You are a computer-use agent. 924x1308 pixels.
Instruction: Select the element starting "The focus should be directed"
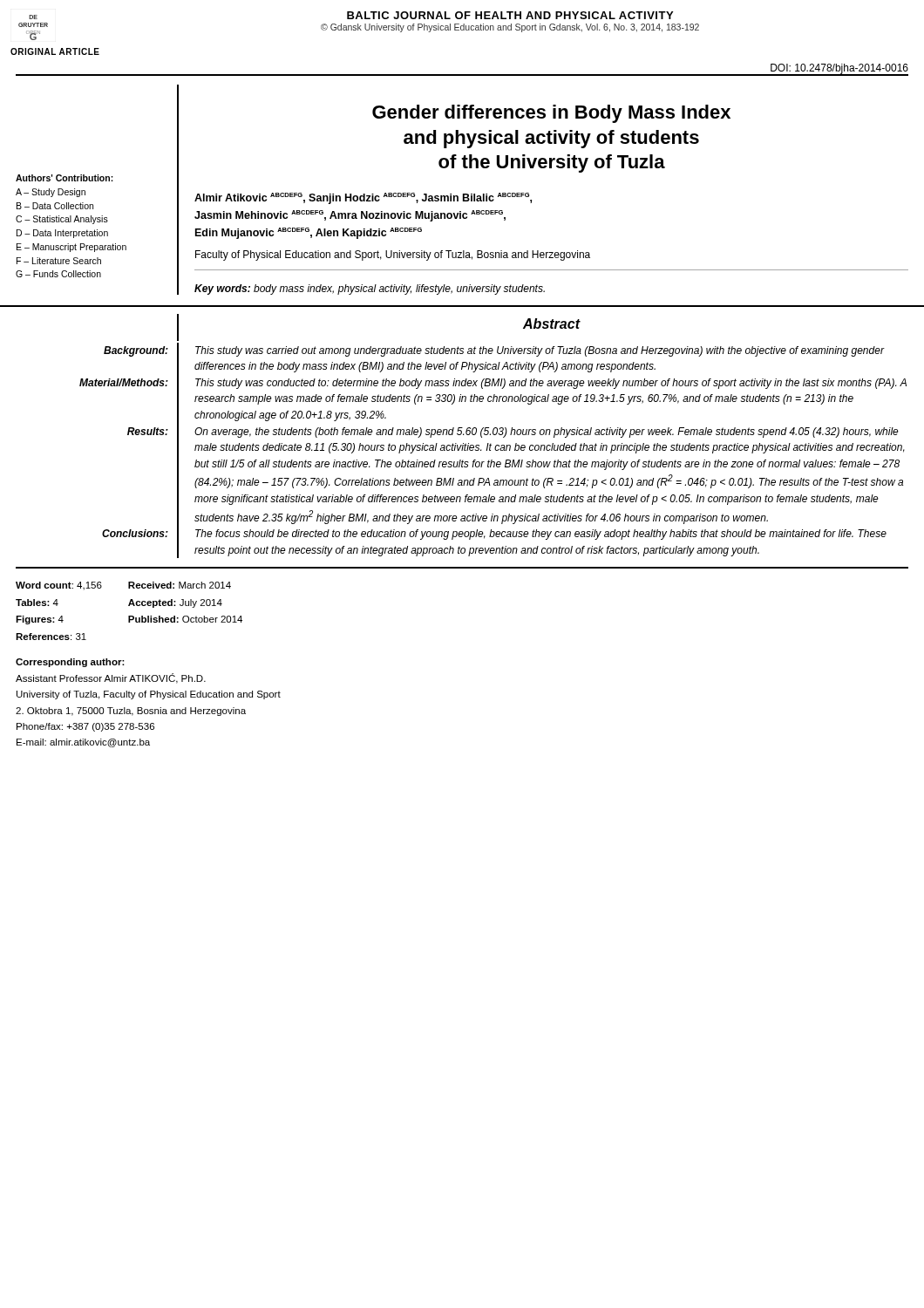pyautogui.click(x=540, y=542)
